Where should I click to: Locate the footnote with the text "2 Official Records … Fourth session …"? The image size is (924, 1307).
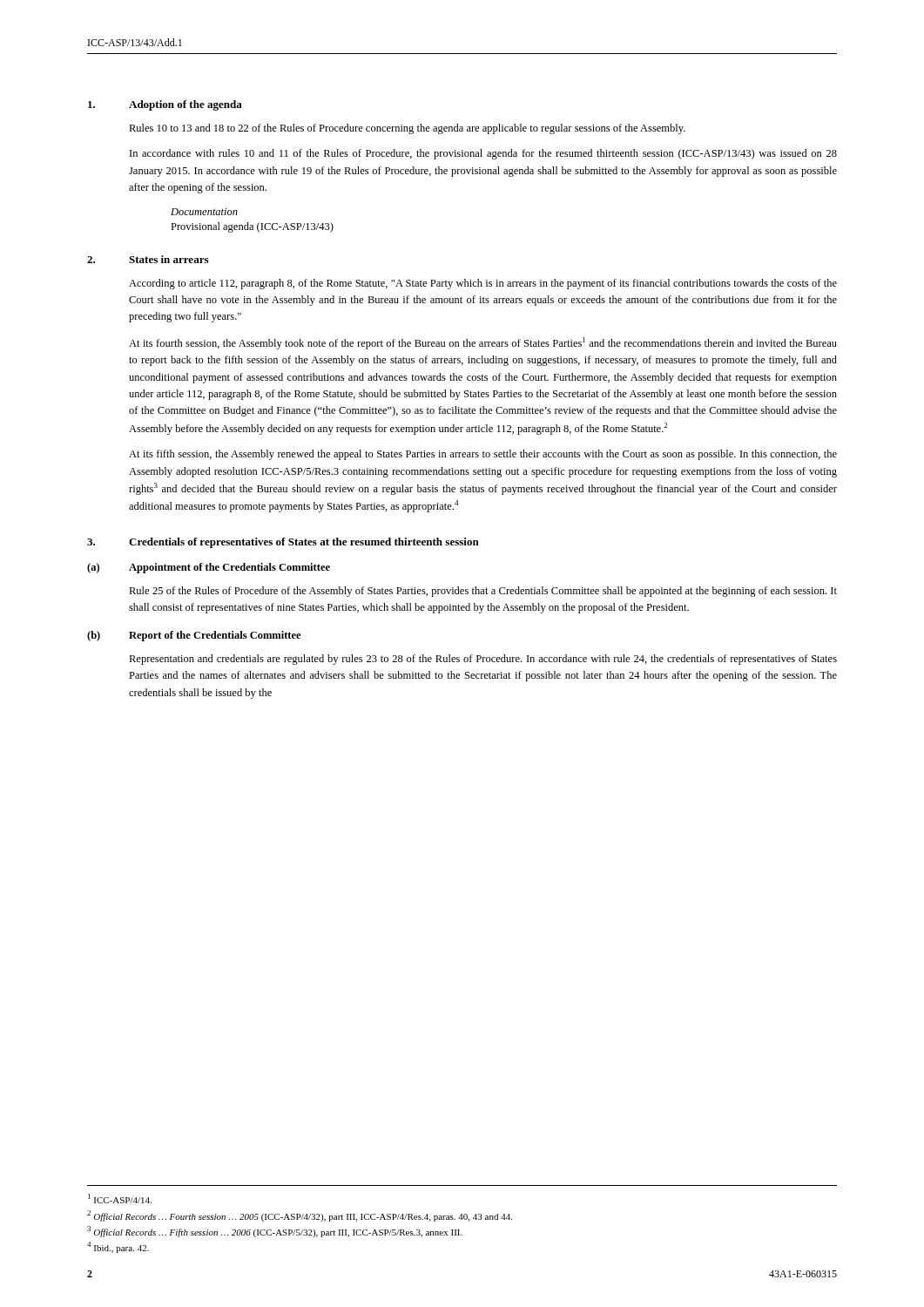click(x=300, y=1215)
